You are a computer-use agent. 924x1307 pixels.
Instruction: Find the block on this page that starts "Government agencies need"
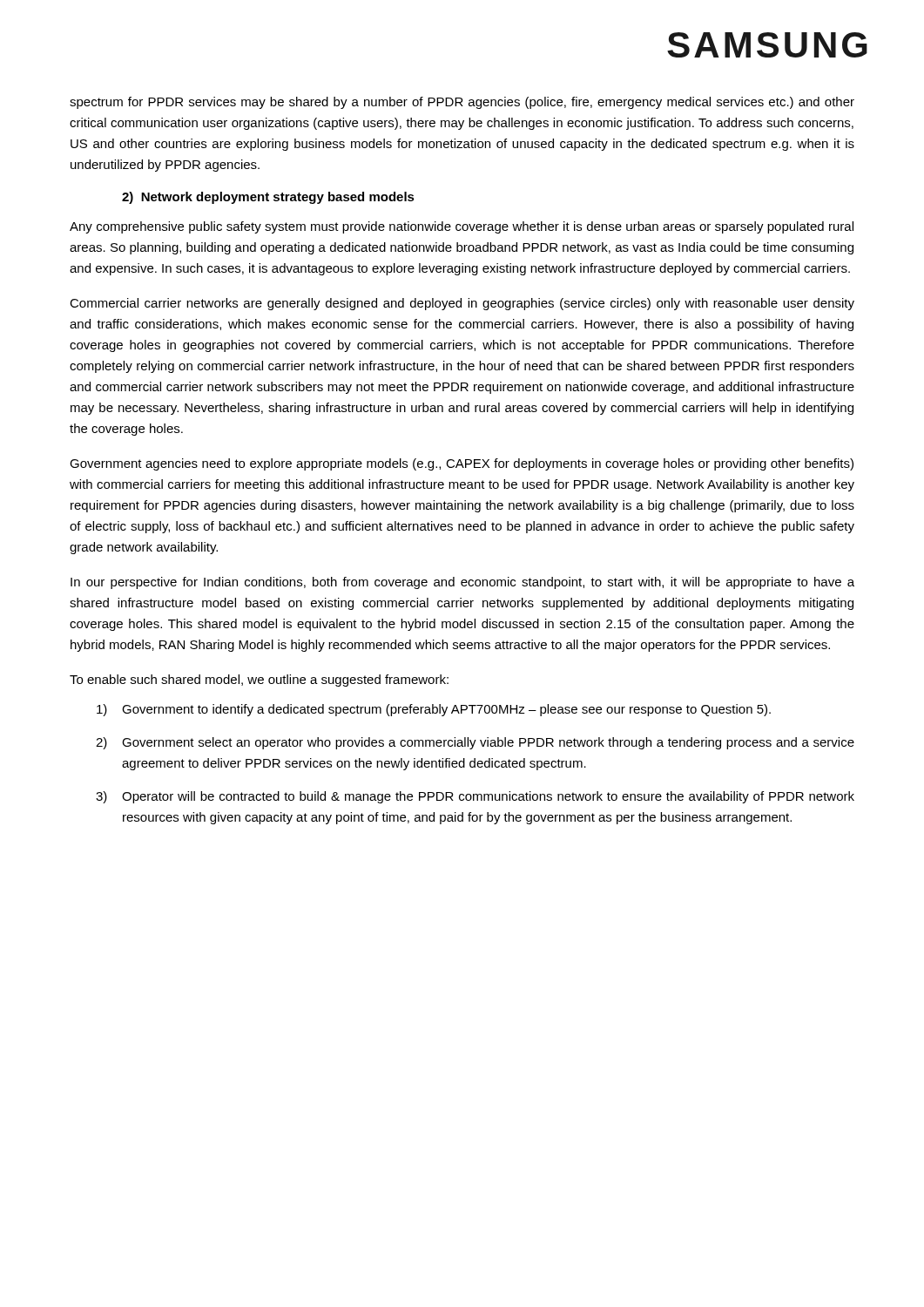(x=462, y=505)
